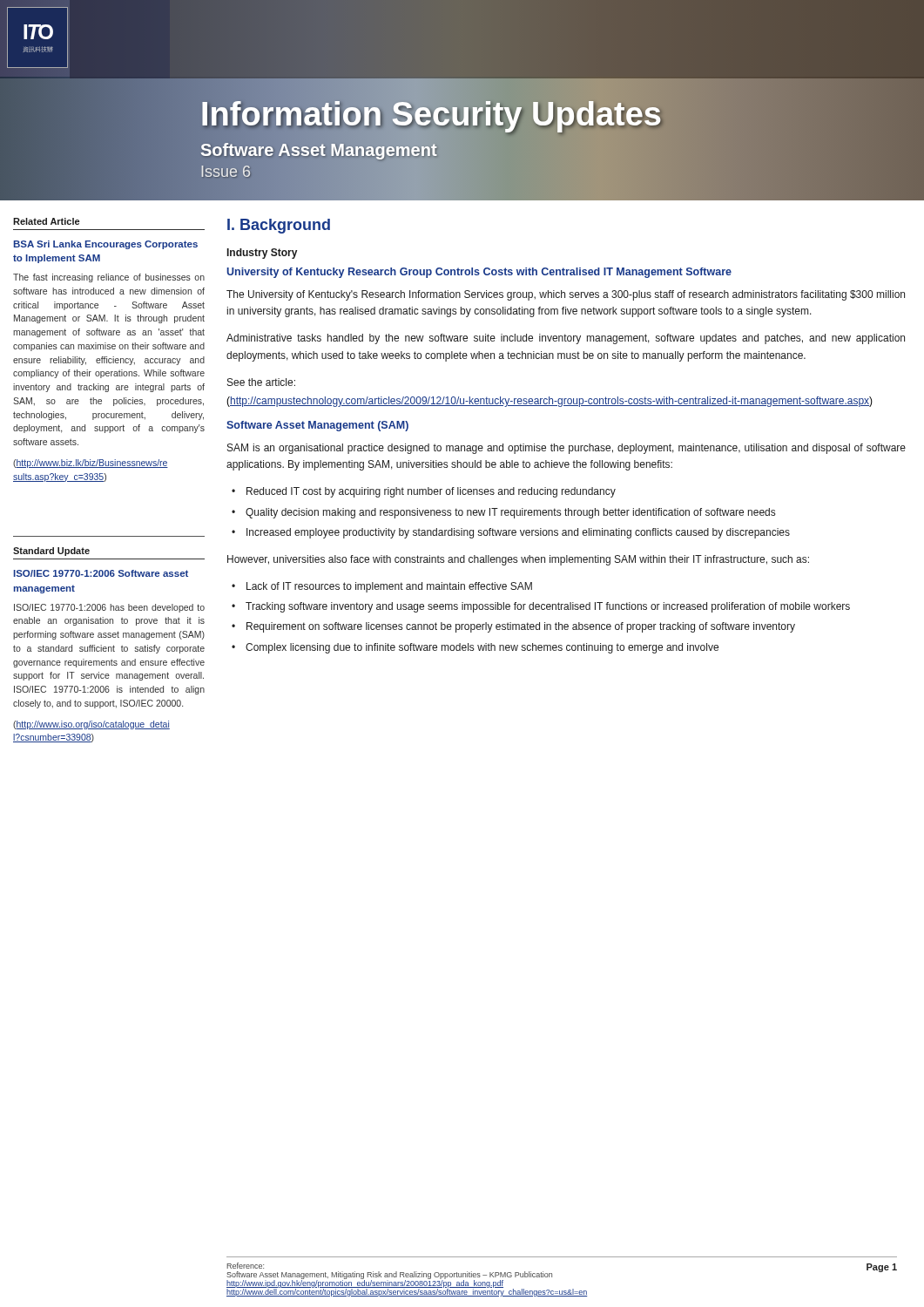Find "Industry Story" on this page
This screenshot has width=924, height=1307.
(262, 253)
